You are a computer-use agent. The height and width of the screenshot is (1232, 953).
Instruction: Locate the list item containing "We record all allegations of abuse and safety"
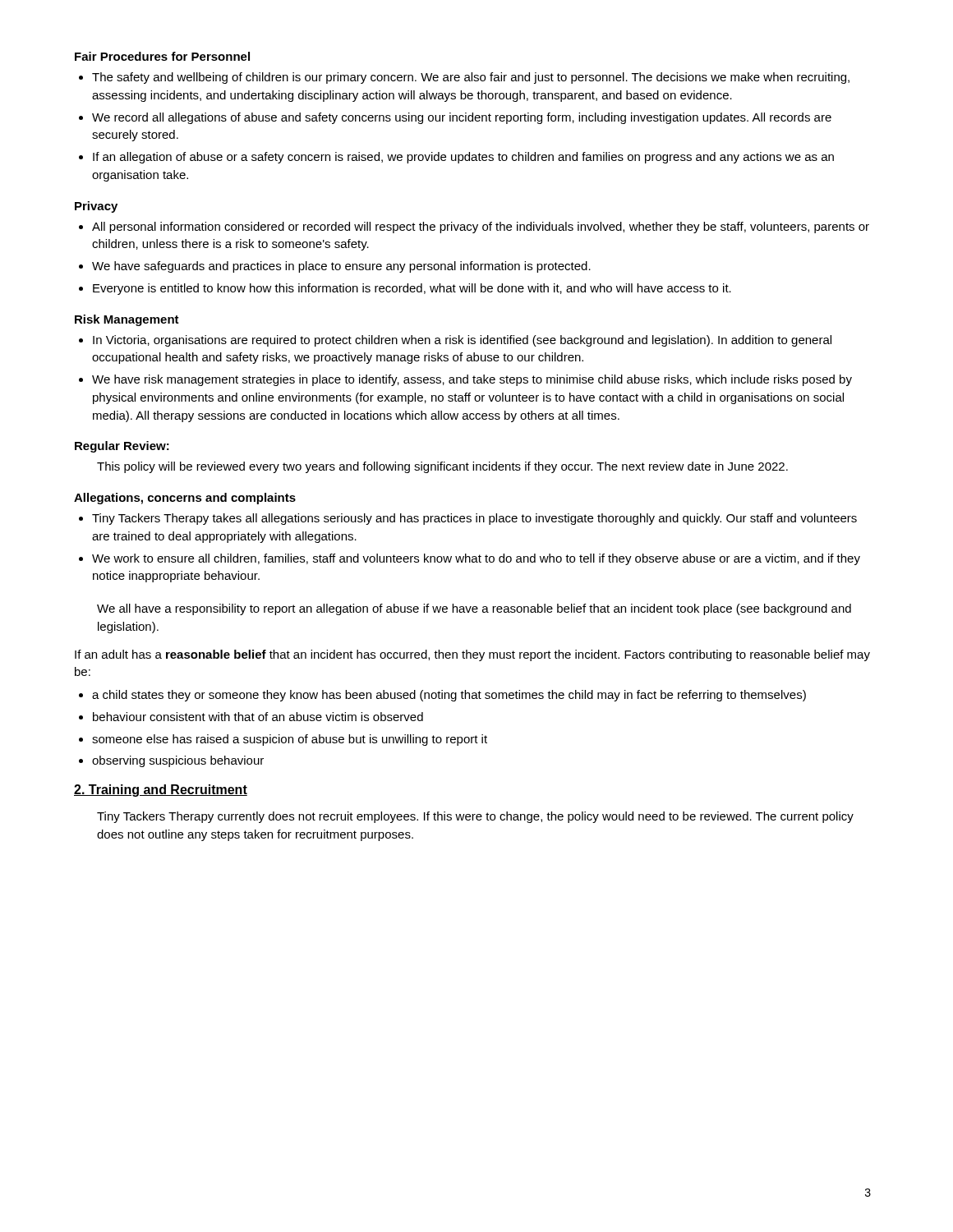coord(462,126)
